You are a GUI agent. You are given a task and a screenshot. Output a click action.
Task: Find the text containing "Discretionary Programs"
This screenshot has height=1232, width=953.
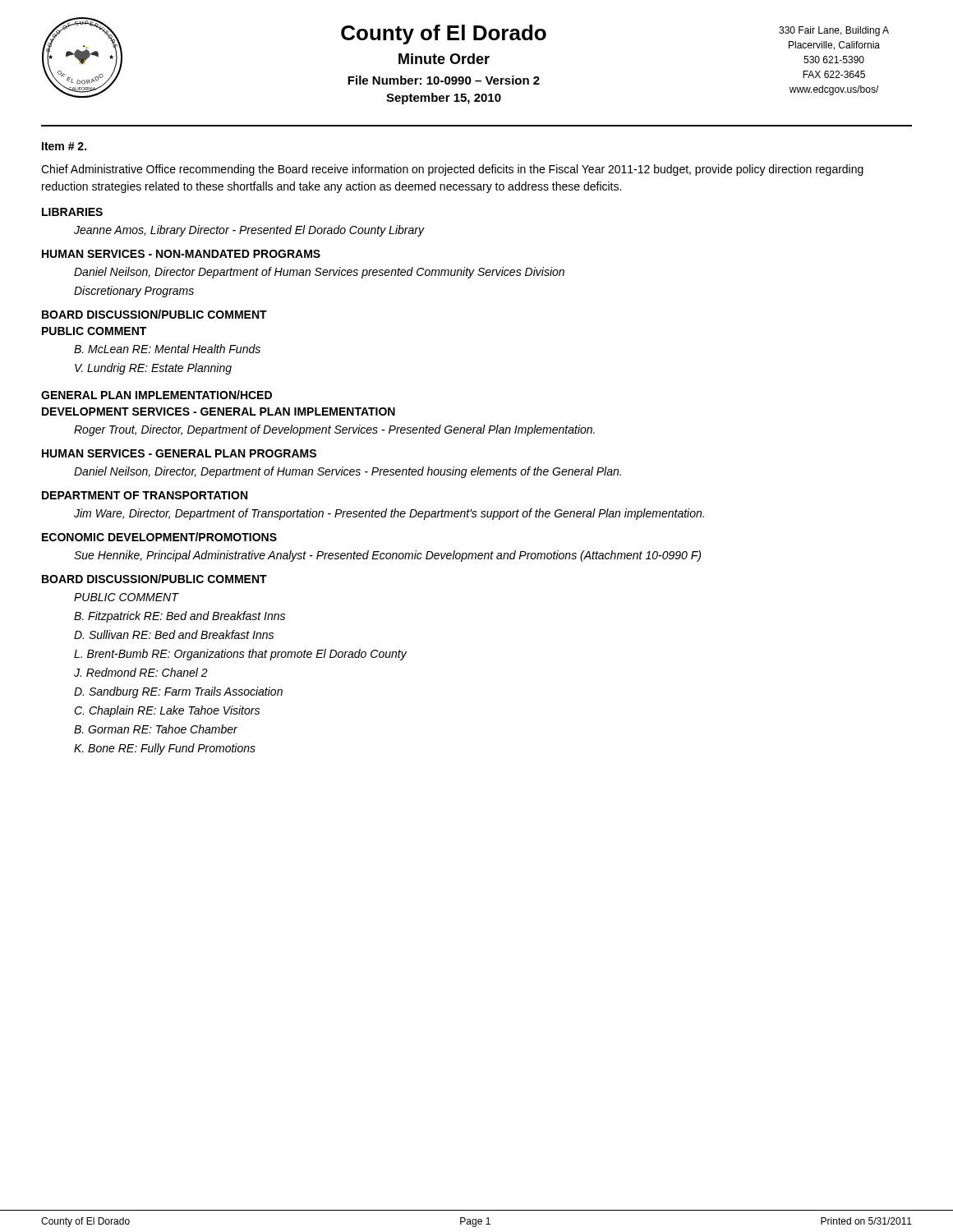click(x=134, y=291)
